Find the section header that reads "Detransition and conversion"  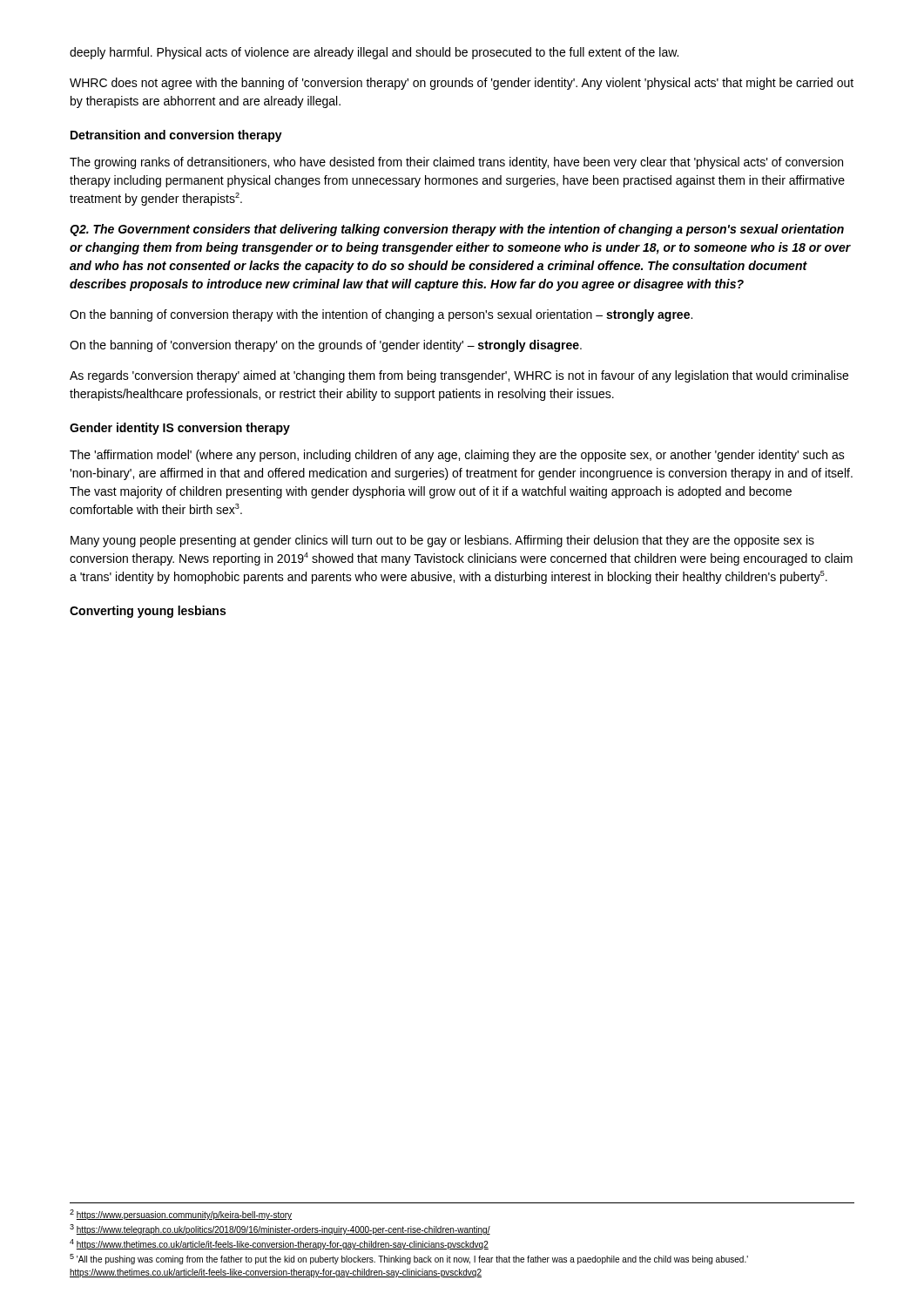[x=176, y=135]
